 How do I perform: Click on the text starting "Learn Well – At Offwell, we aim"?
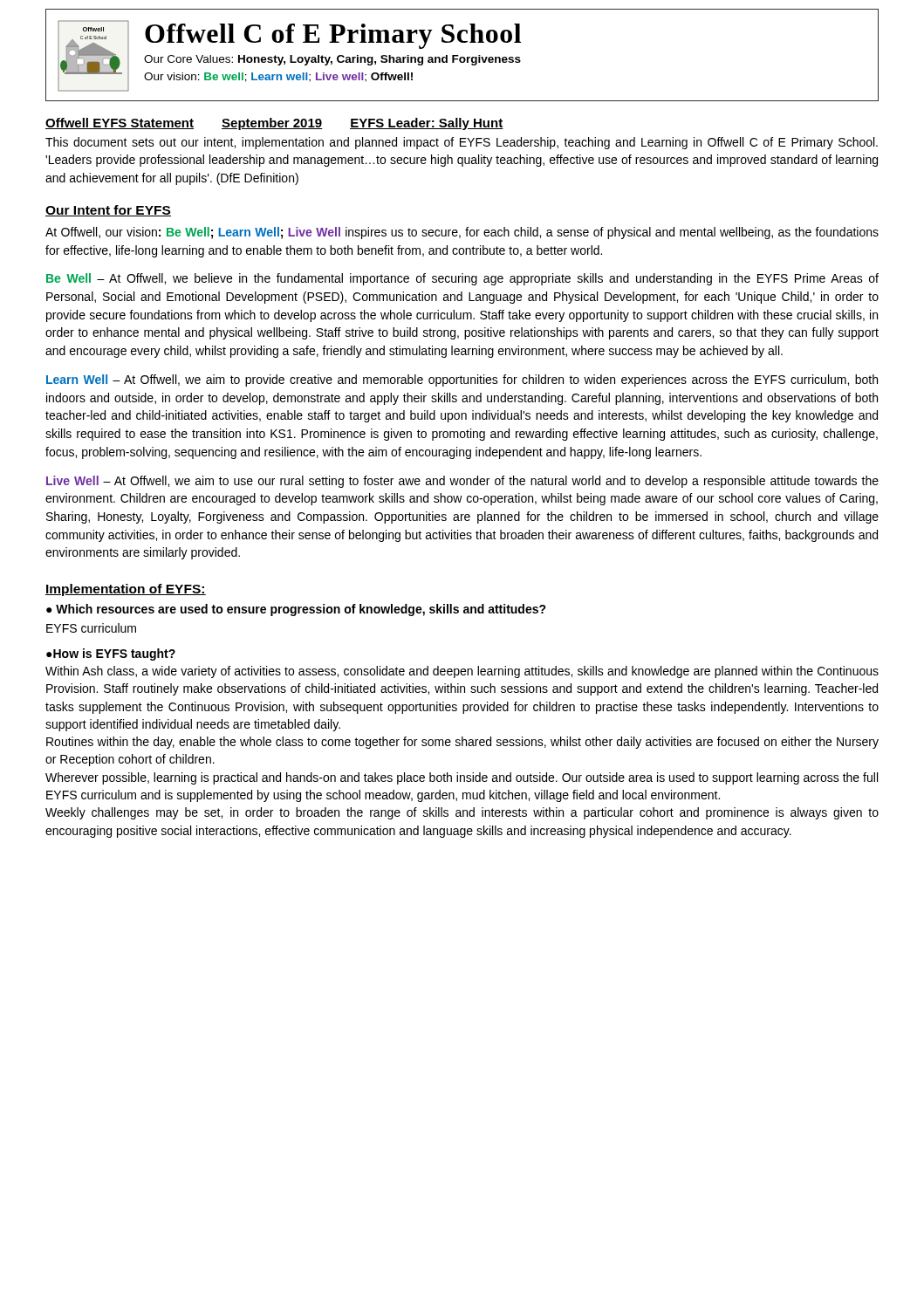click(462, 416)
